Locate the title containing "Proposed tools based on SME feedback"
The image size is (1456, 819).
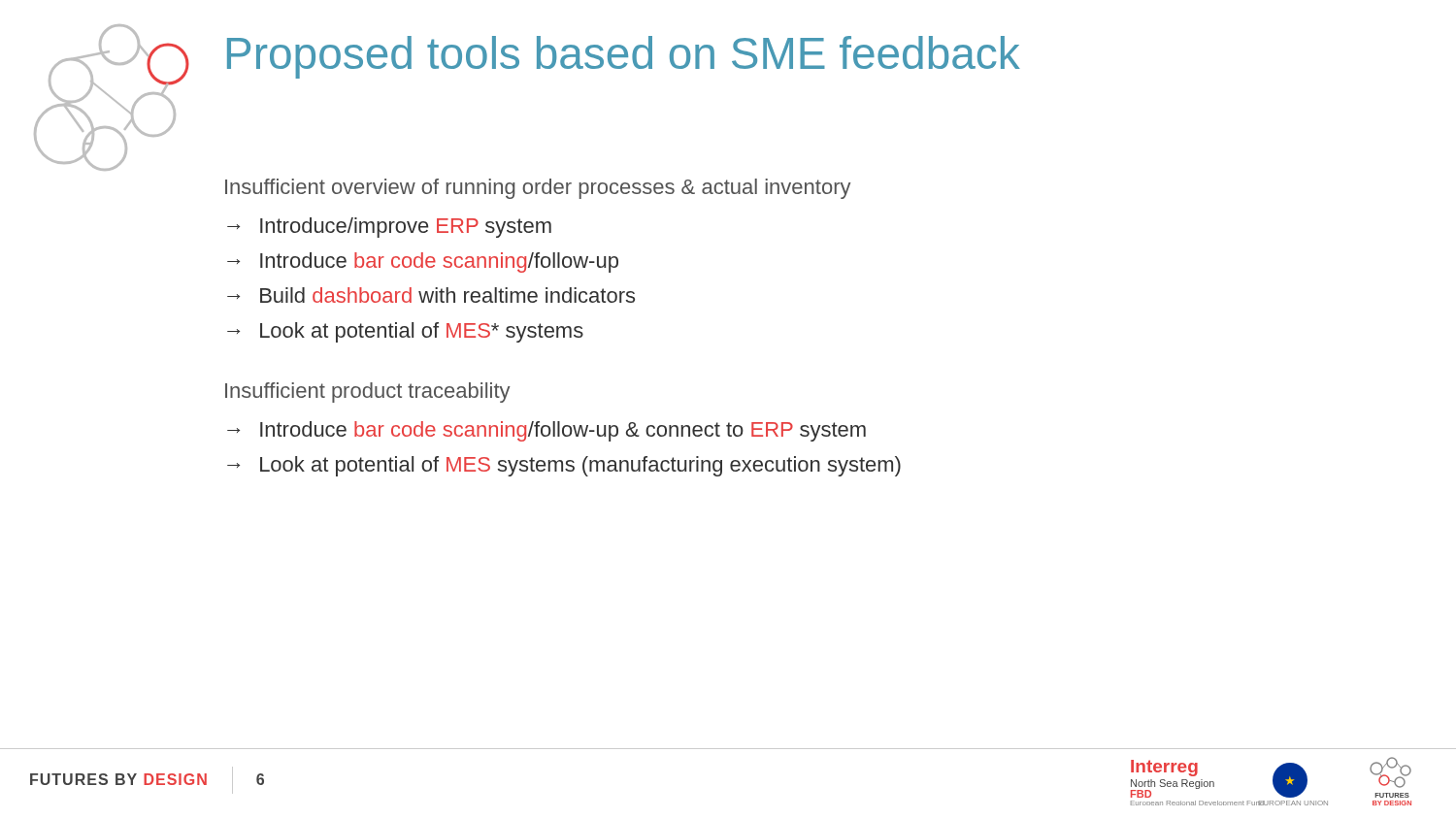pyautogui.click(x=810, y=54)
